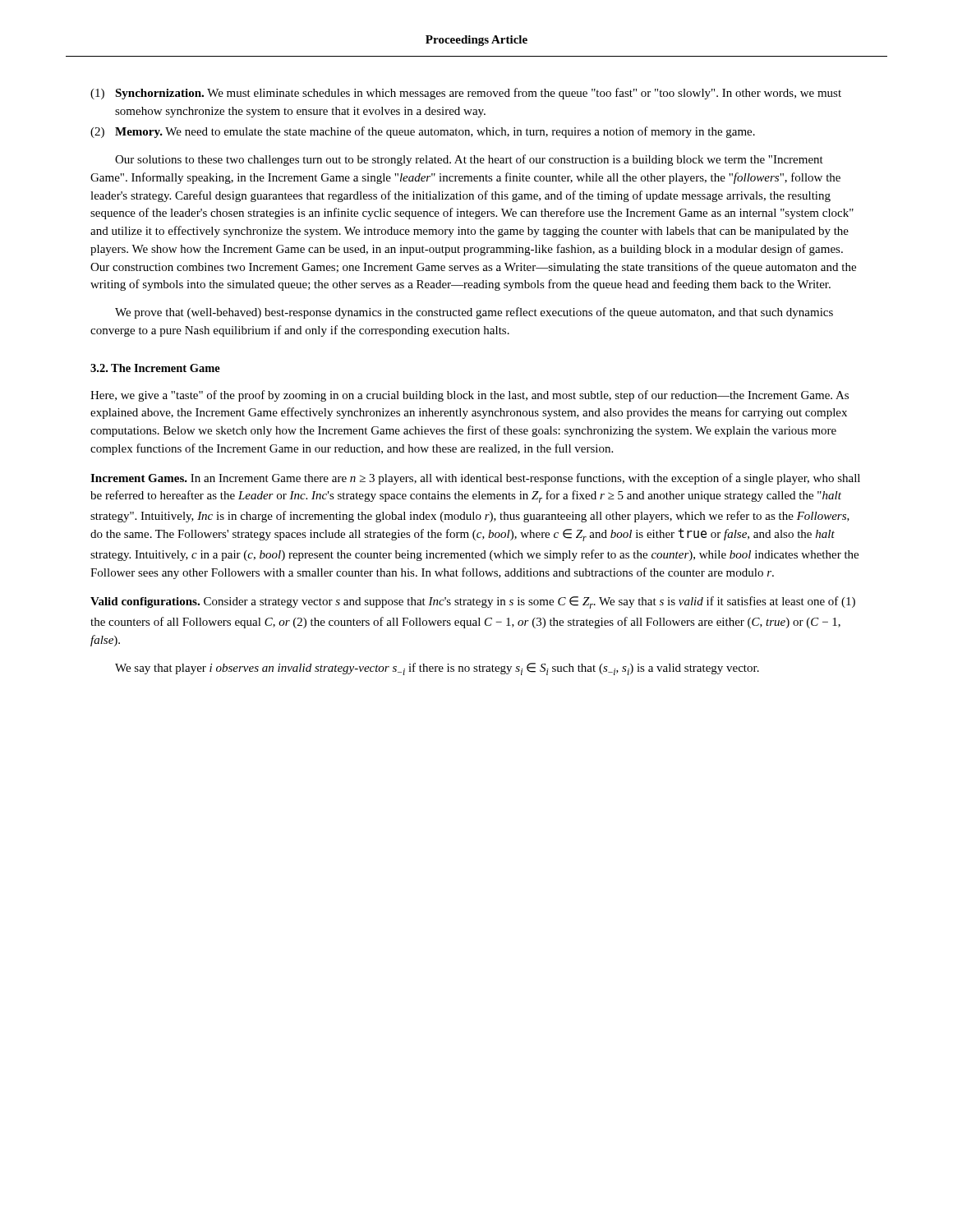
Task: Locate the element starting "Here, we give a "taste" of the proof"
Action: tap(470, 421)
